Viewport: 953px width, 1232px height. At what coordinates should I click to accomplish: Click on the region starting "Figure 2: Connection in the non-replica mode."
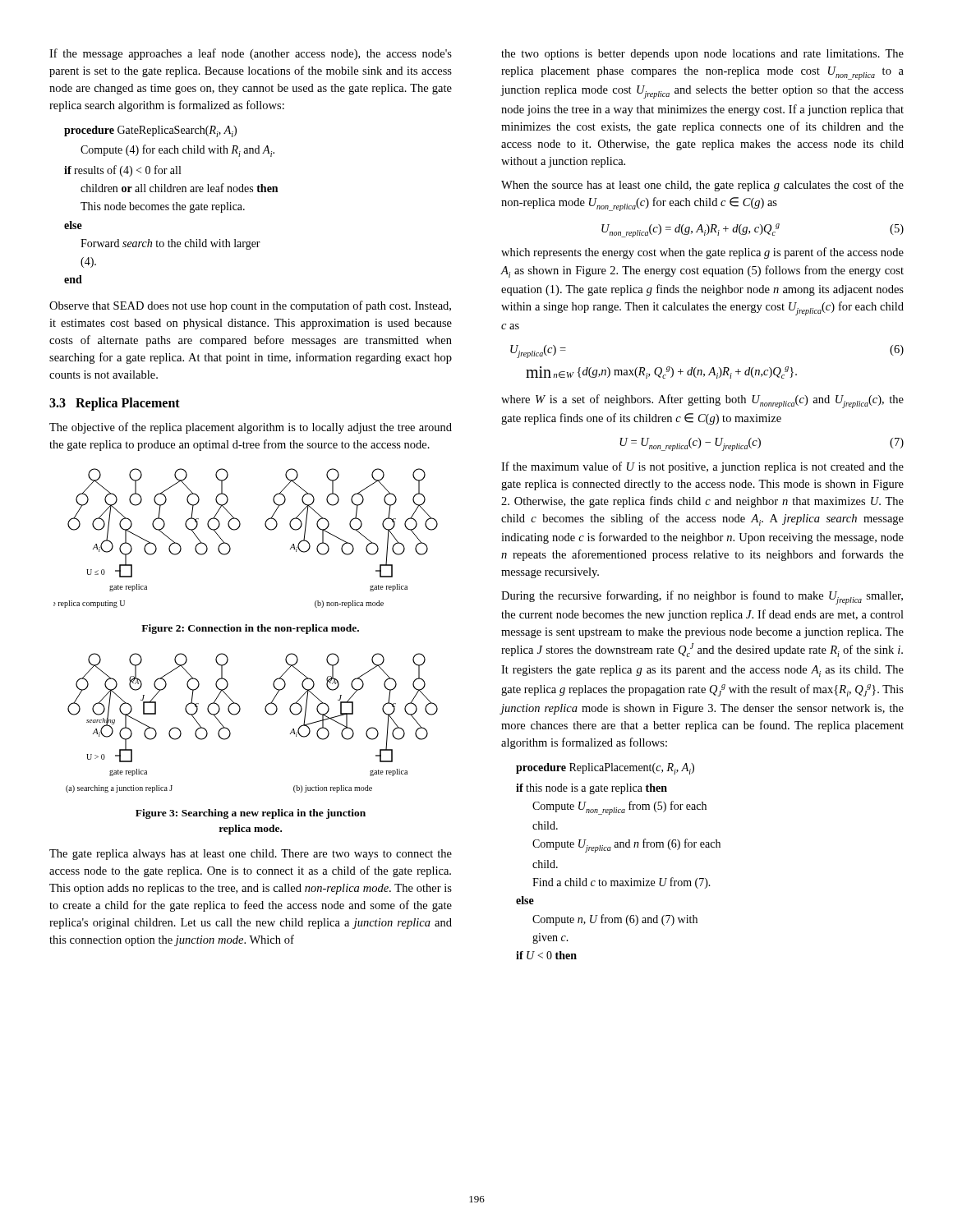pos(251,628)
